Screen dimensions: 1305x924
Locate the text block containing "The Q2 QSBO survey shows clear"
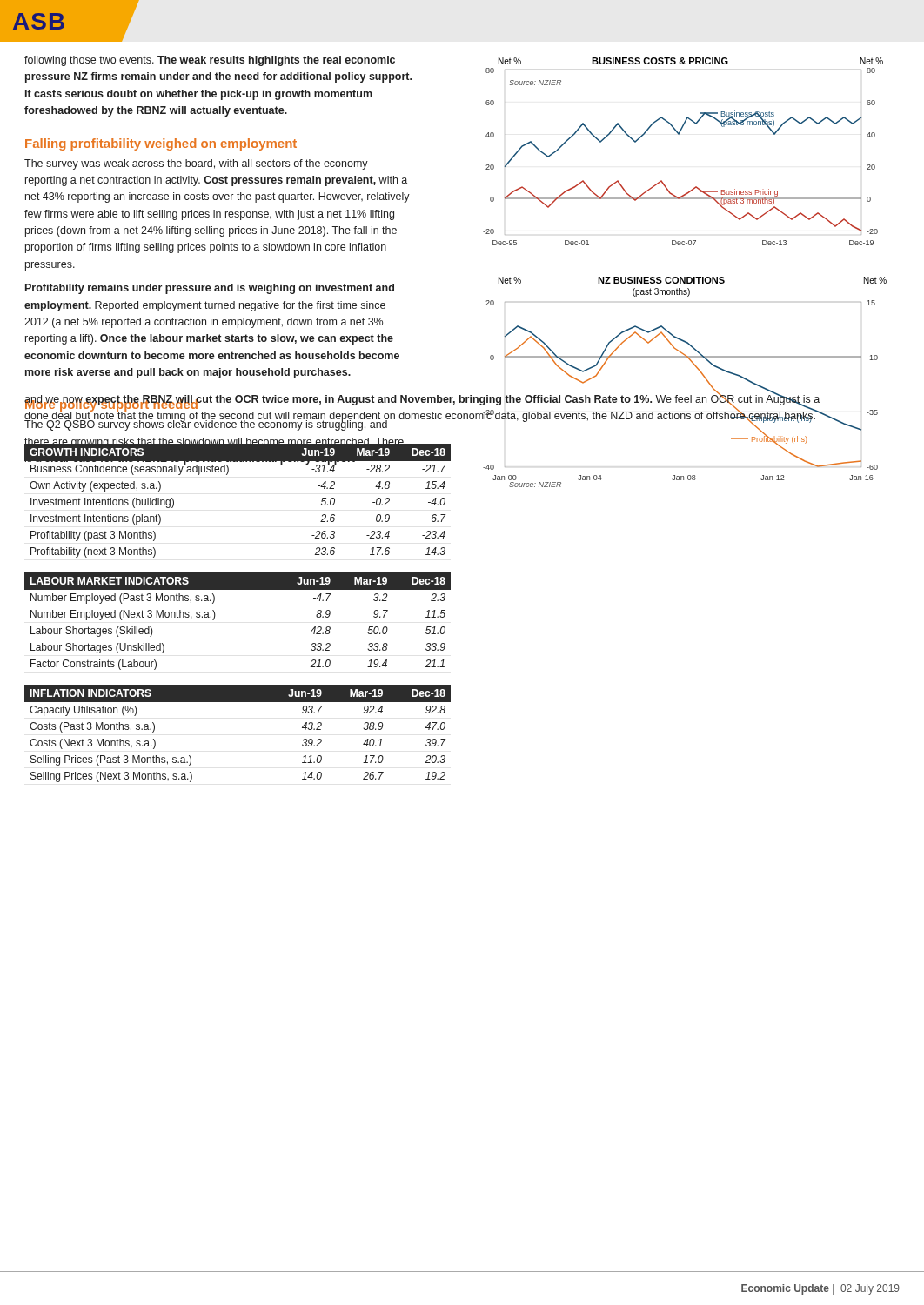tap(214, 442)
